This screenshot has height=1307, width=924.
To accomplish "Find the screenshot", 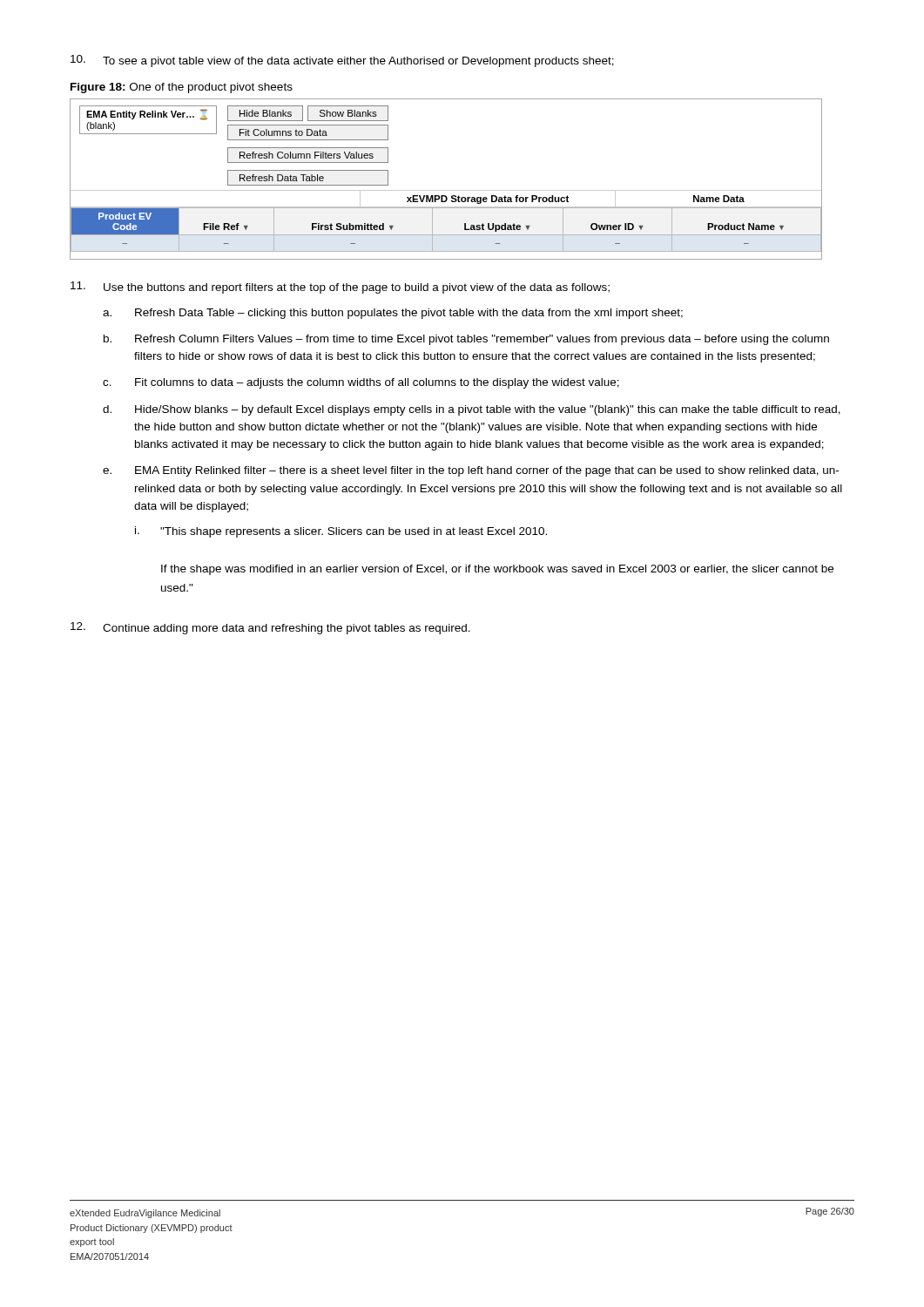I will pos(446,179).
